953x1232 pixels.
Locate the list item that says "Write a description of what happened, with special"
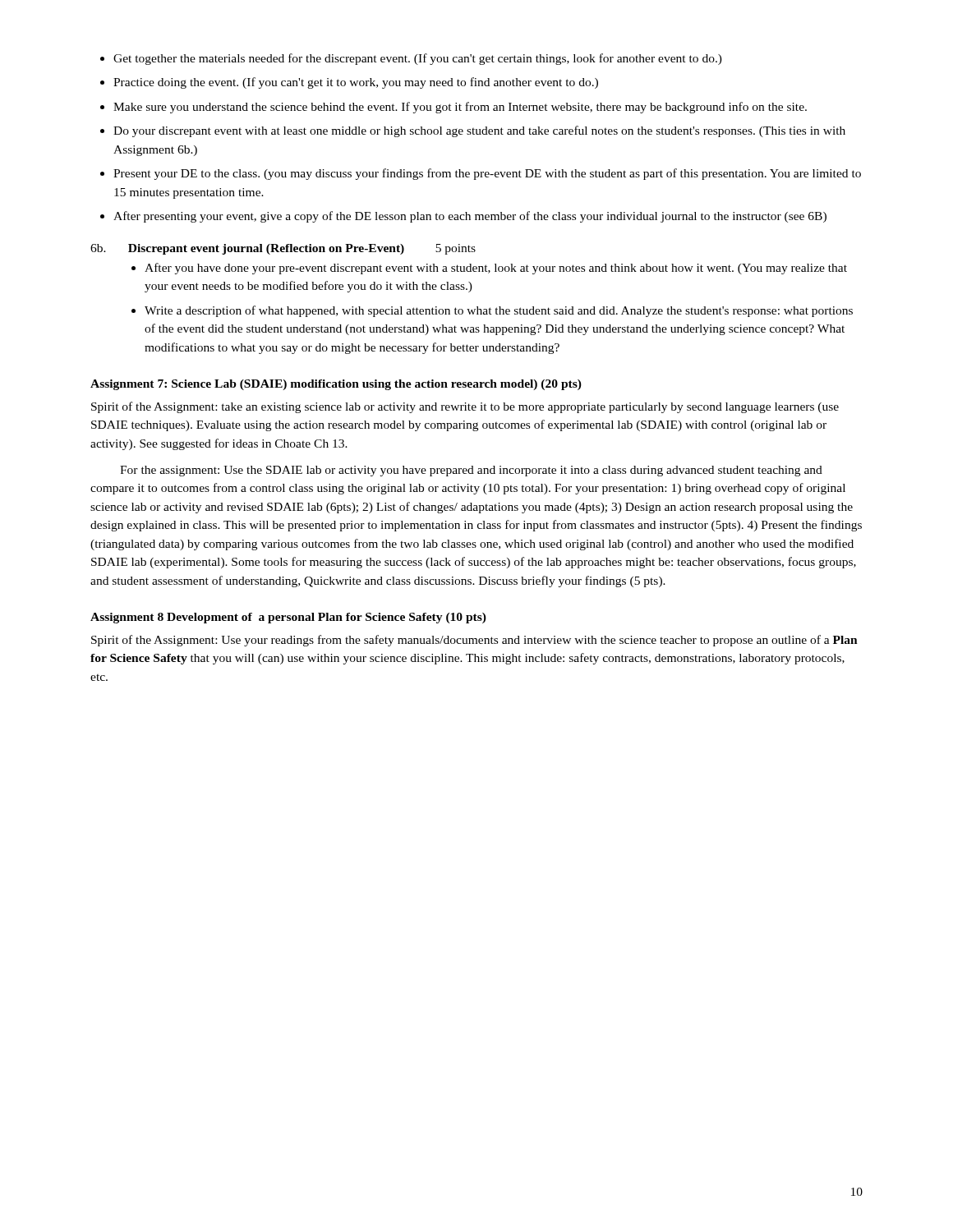504,329
